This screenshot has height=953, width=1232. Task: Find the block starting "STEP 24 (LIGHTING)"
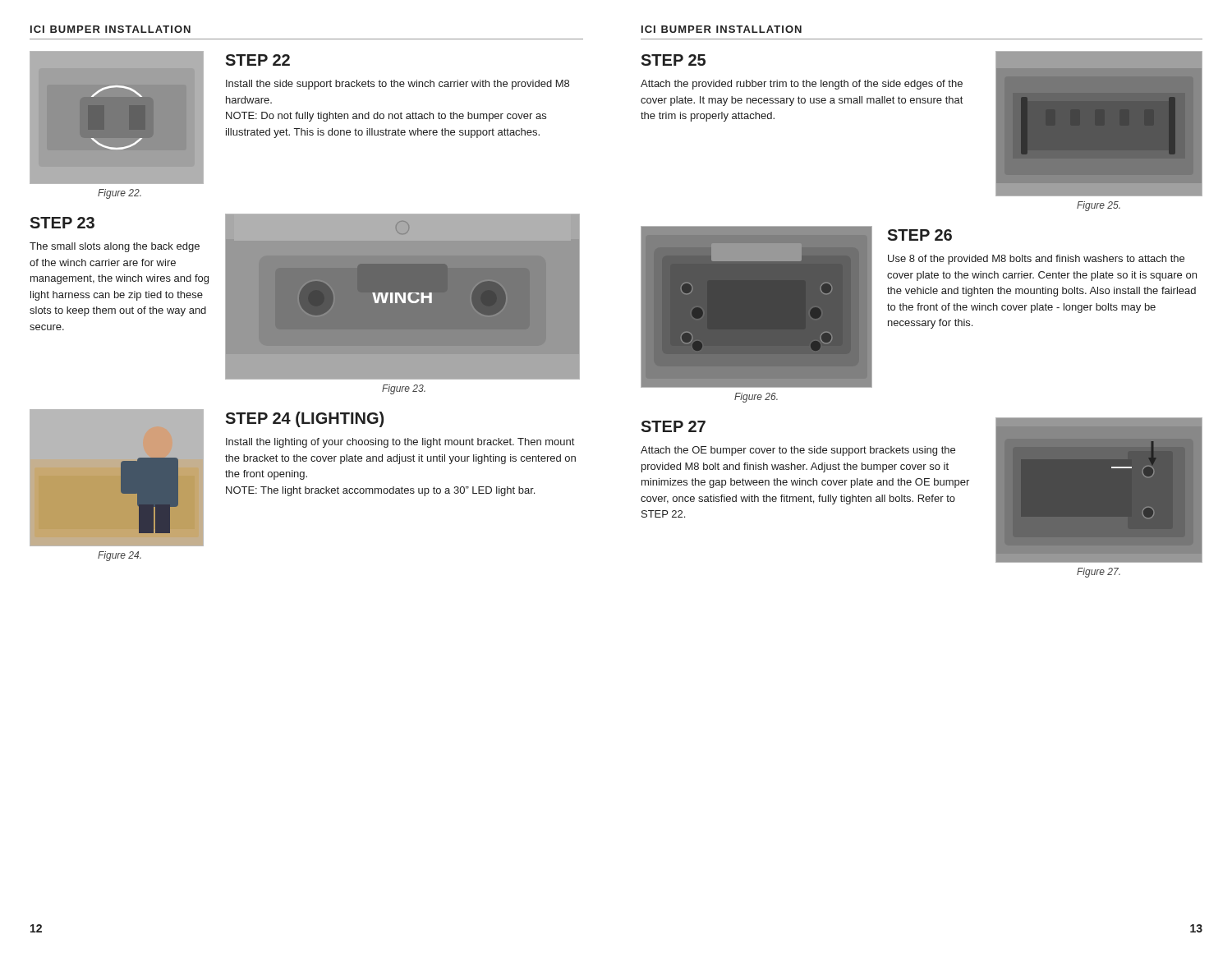coord(305,418)
